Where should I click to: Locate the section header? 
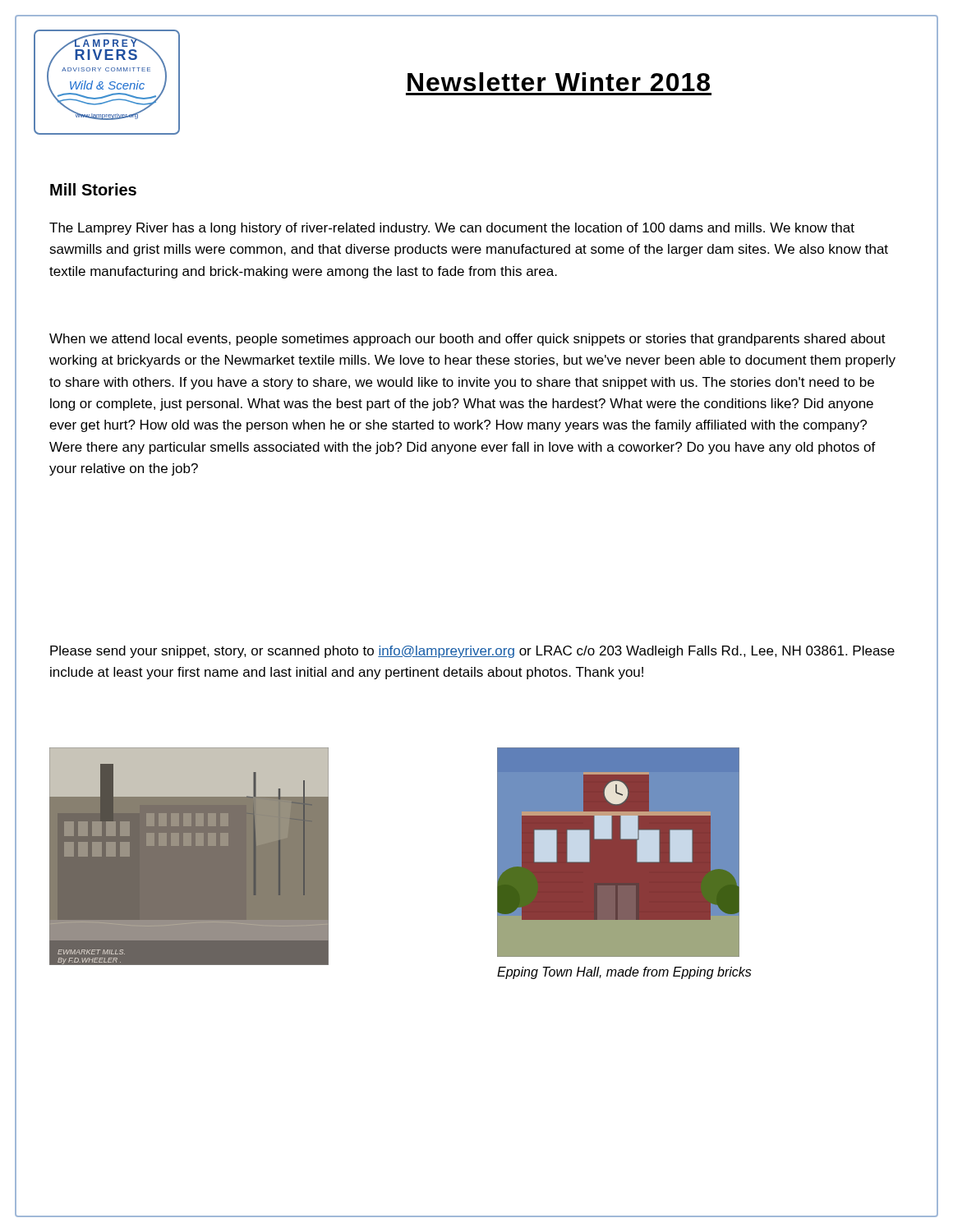[x=93, y=190]
